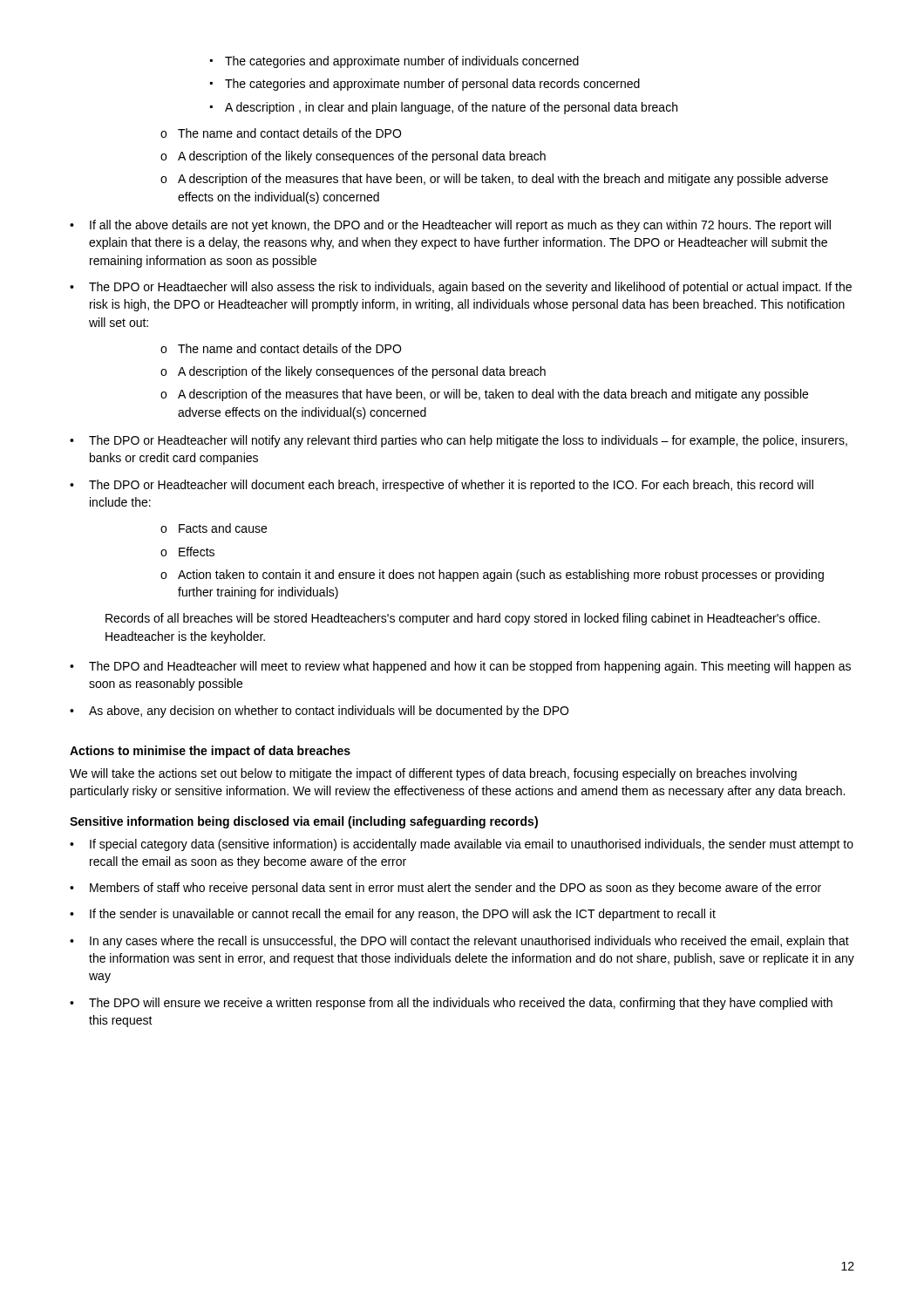The width and height of the screenshot is (924, 1308).
Task: Locate the section header containing "Sensitive information being"
Action: click(x=304, y=821)
